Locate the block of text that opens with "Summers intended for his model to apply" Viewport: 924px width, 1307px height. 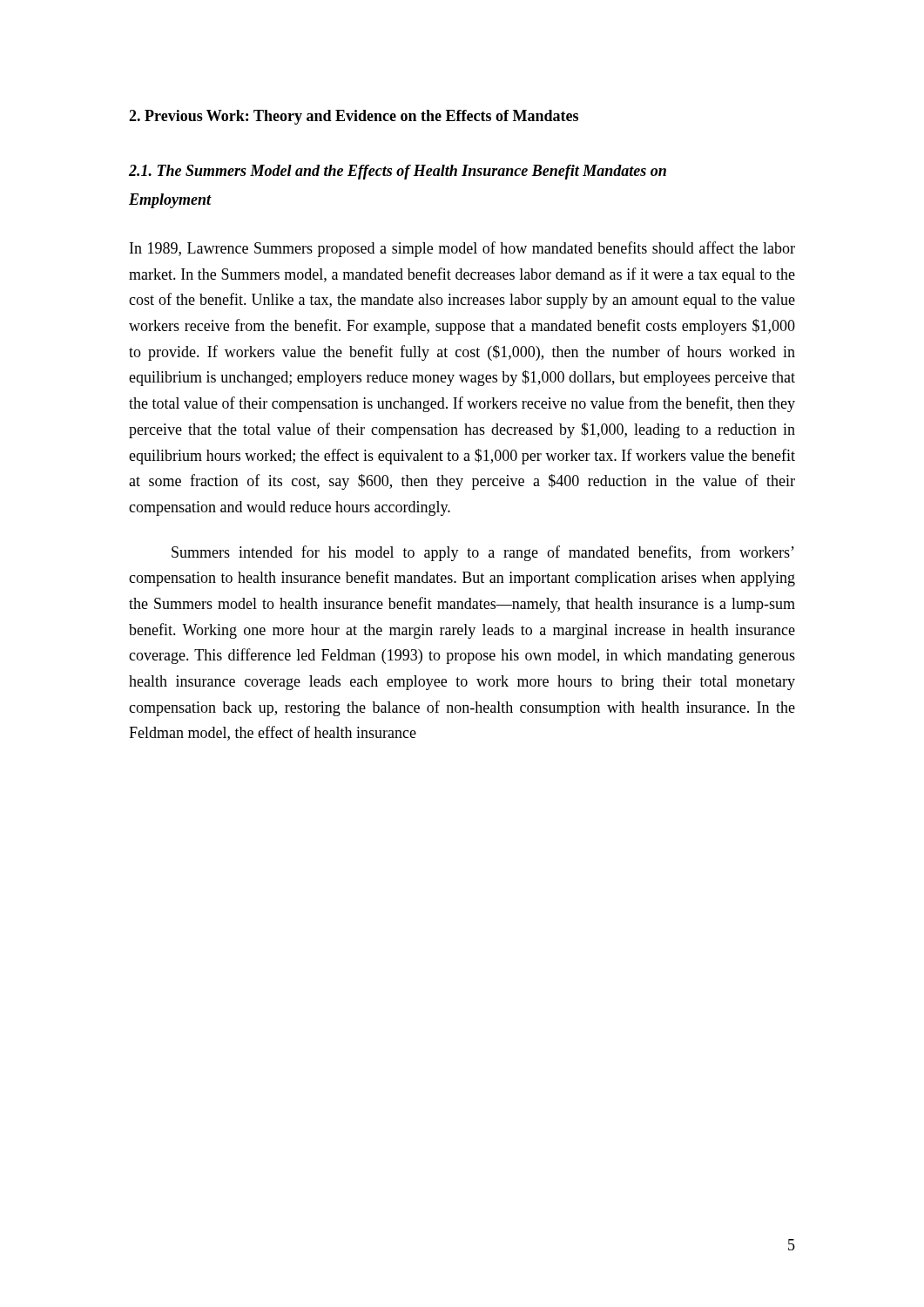462,643
